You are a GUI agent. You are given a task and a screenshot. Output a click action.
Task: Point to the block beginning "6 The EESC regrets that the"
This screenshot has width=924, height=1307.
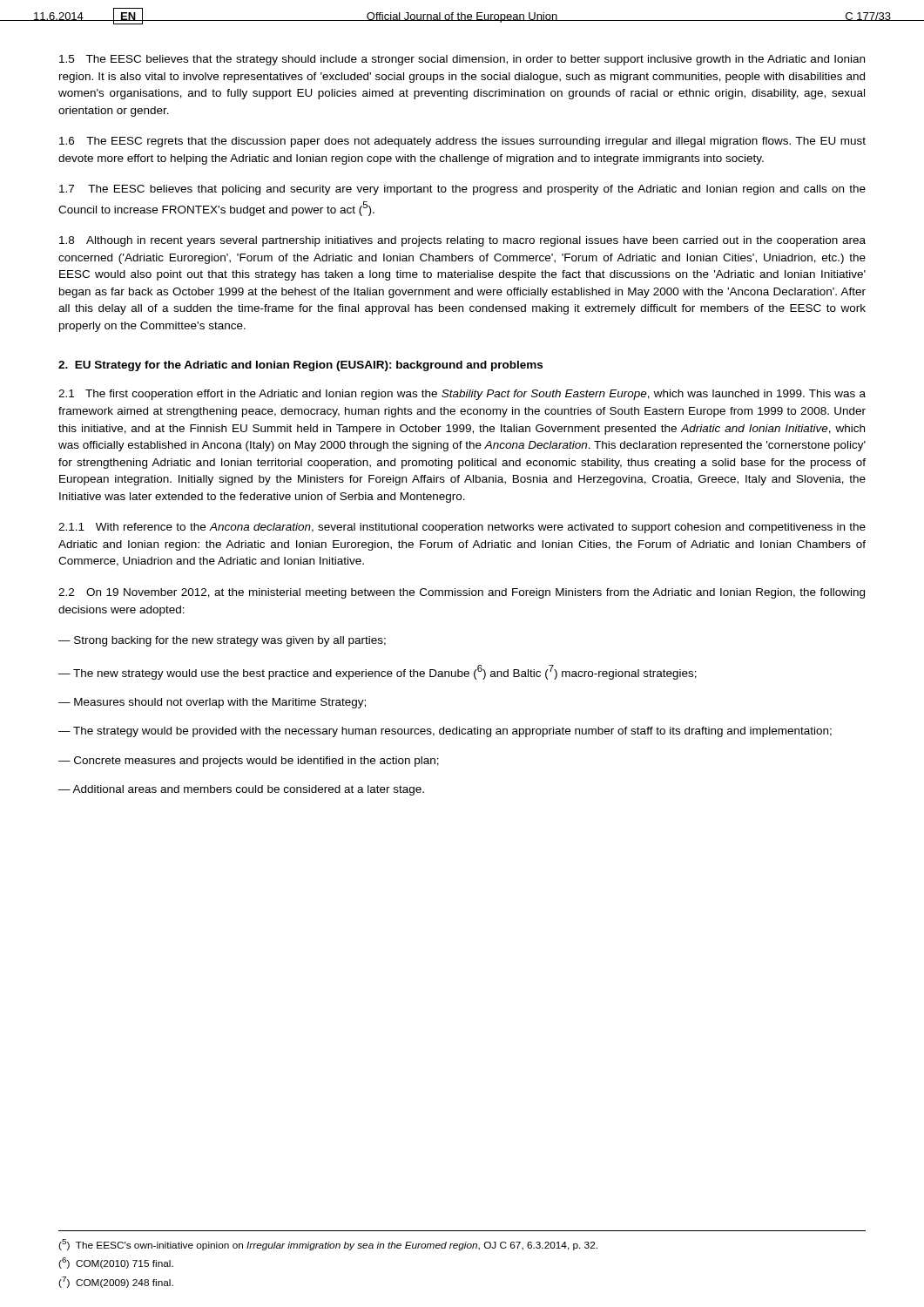tap(462, 149)
